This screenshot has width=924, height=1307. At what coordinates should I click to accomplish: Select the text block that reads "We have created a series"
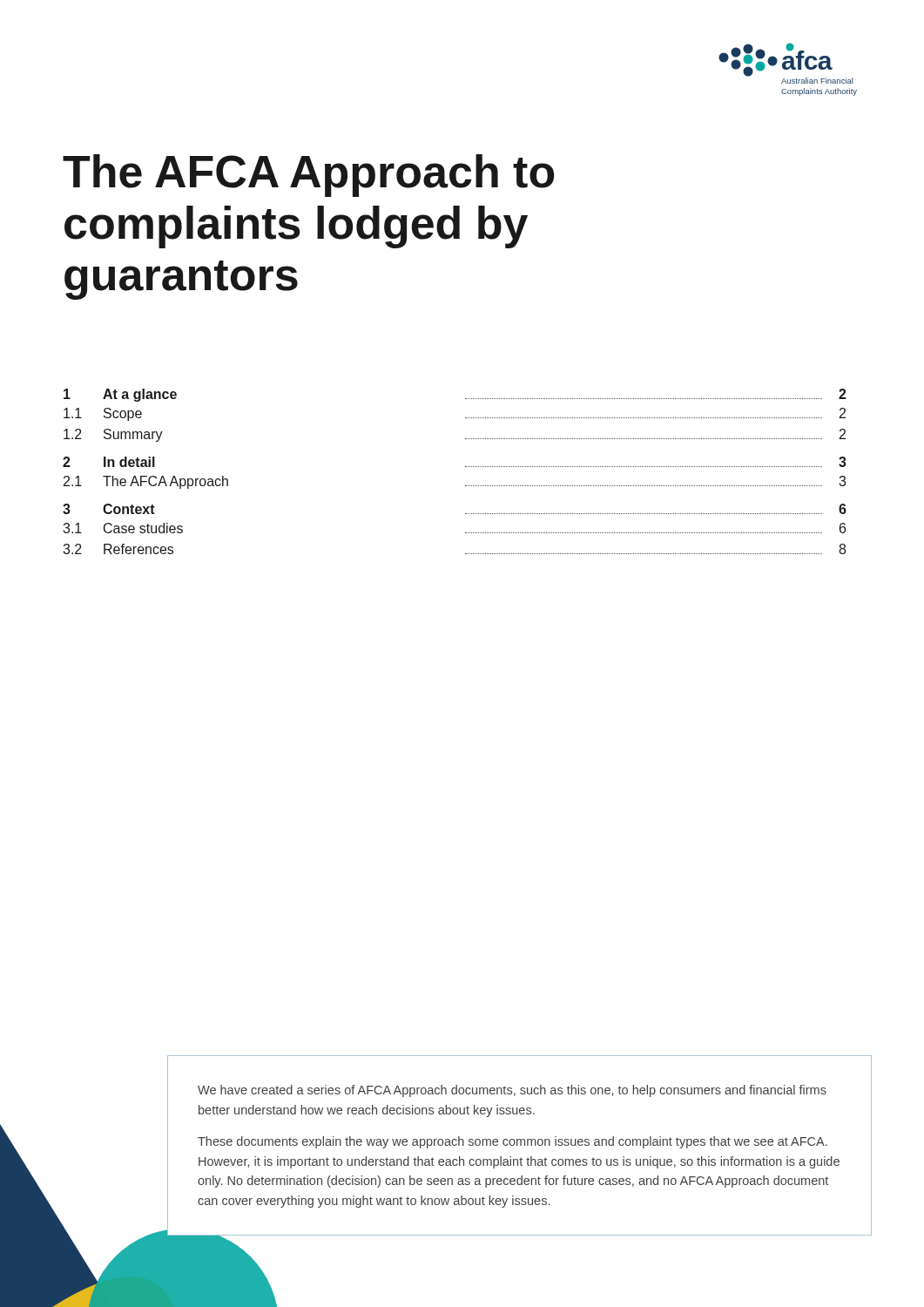(x=519, y=1145)
